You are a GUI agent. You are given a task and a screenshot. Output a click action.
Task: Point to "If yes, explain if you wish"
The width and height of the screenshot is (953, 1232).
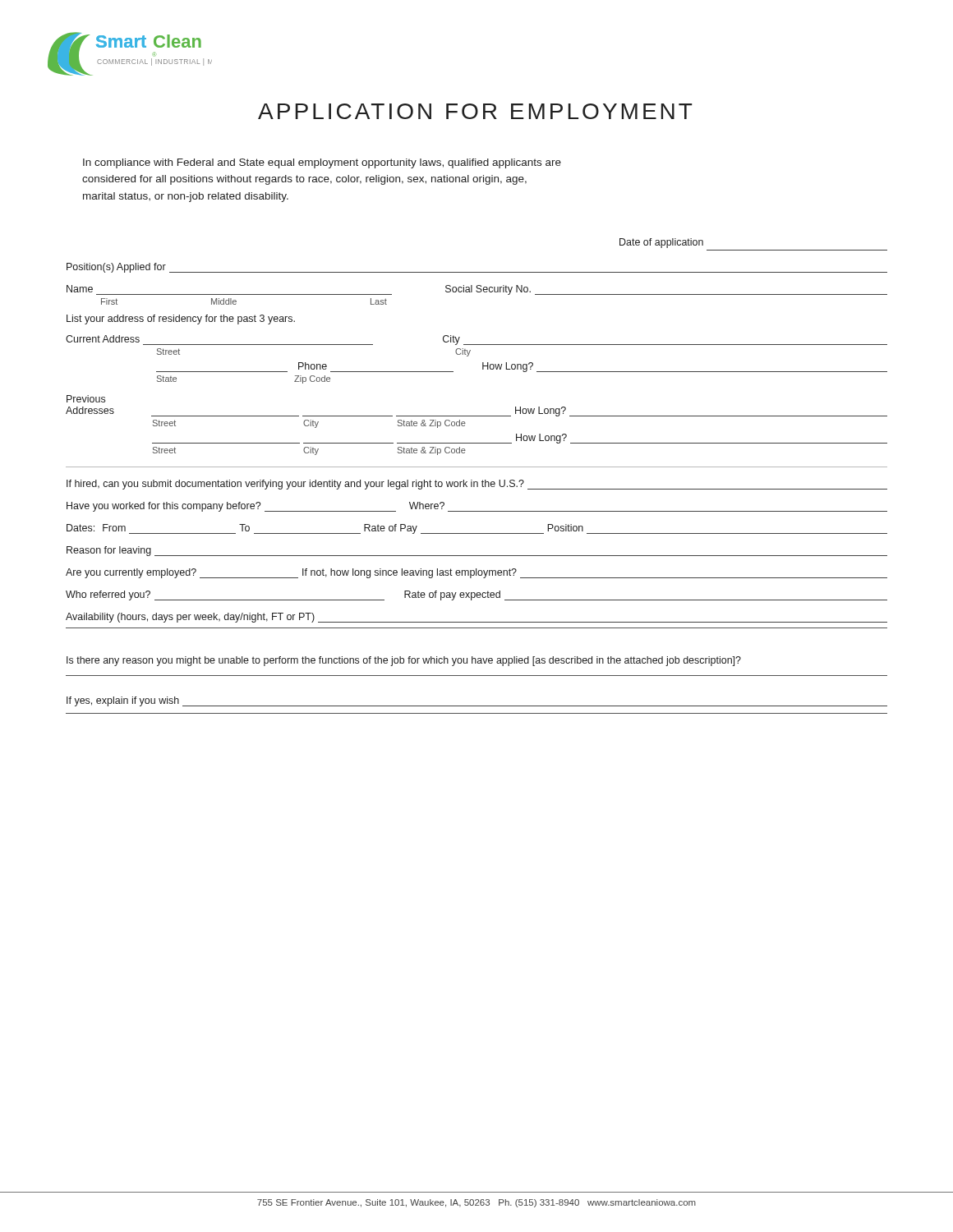coord(476,699)
